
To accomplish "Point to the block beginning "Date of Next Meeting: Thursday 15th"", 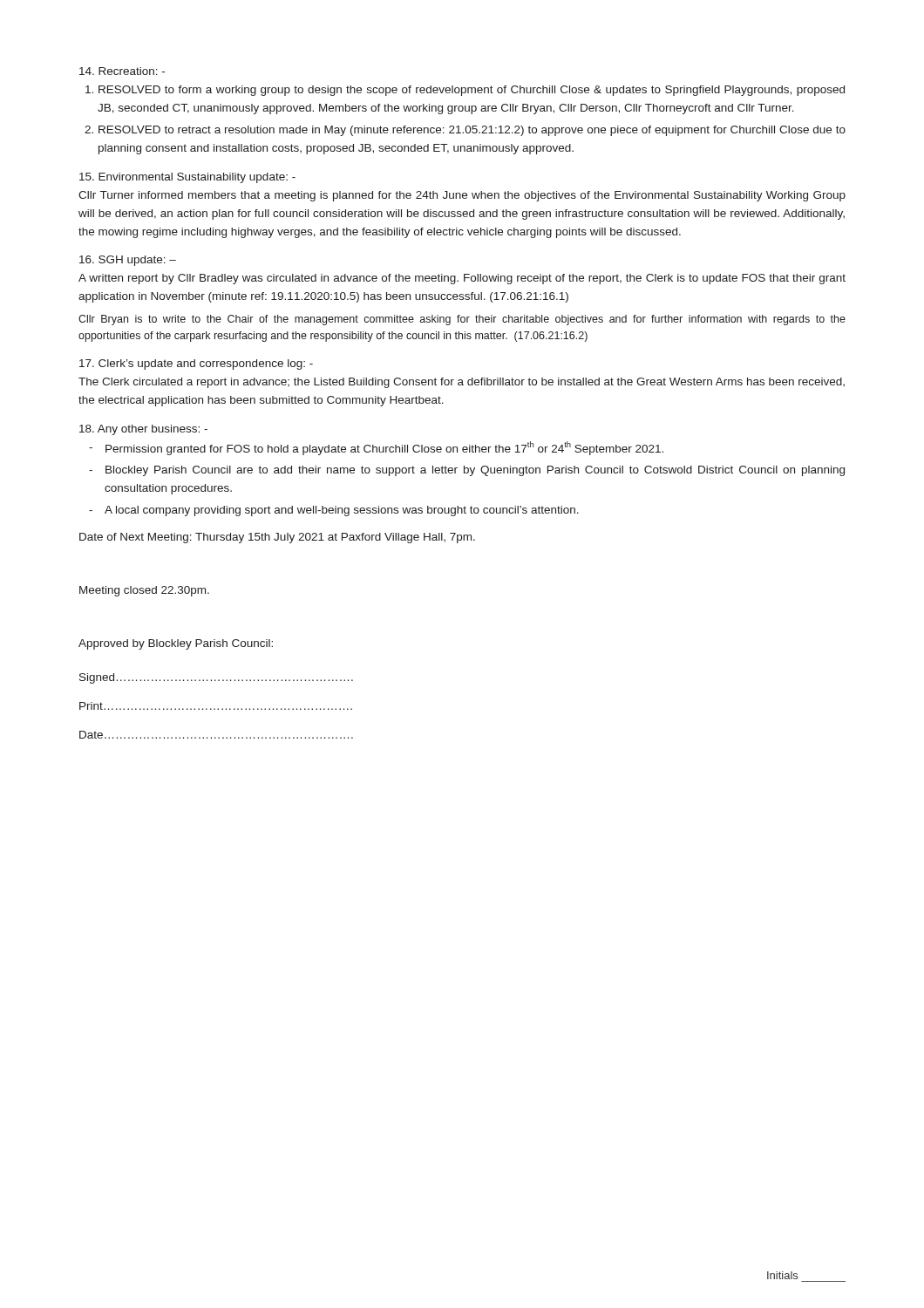I will click(x=277, y=537).
